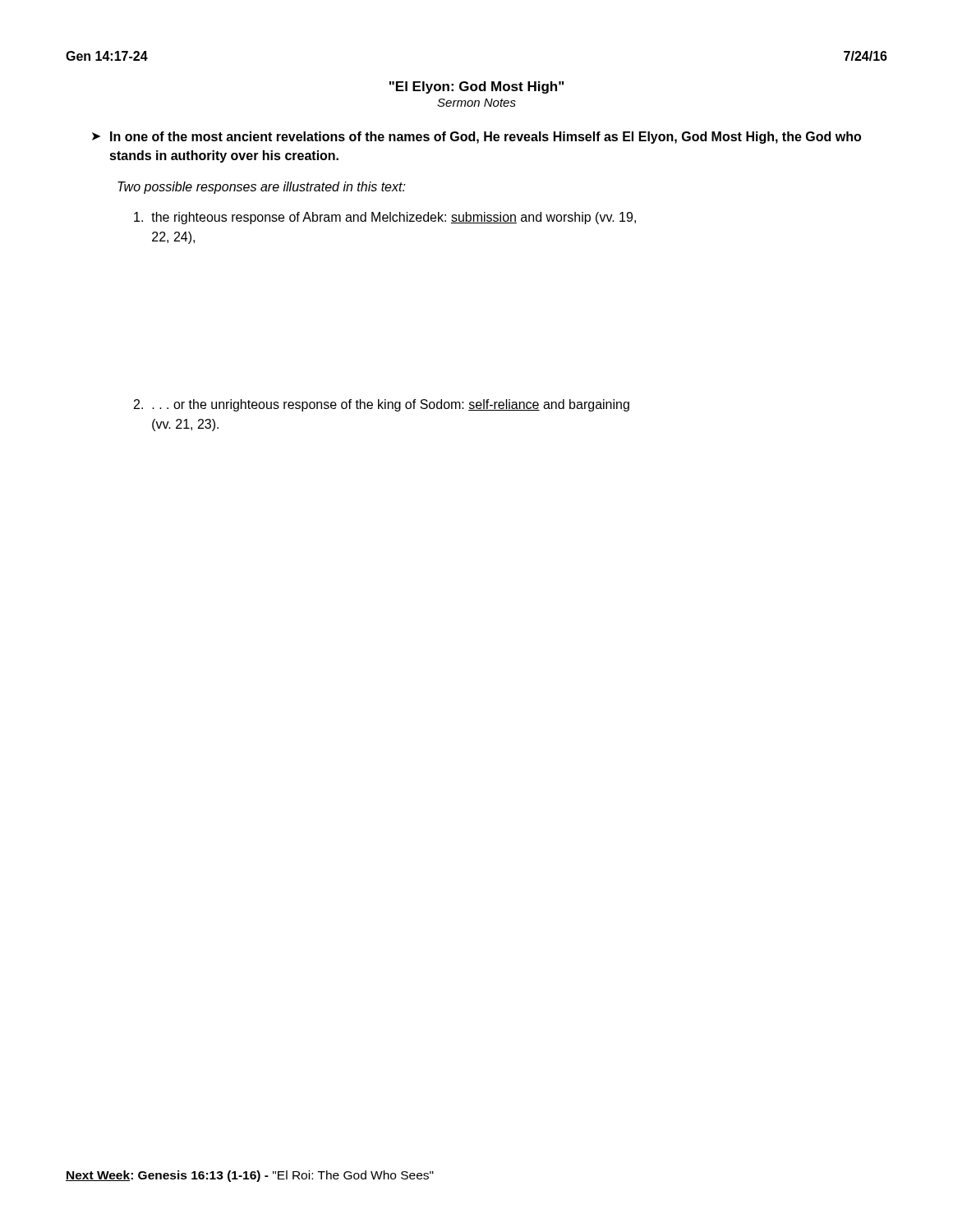Find the list item containing "➤ In one of the most"

tap(489, 146)
